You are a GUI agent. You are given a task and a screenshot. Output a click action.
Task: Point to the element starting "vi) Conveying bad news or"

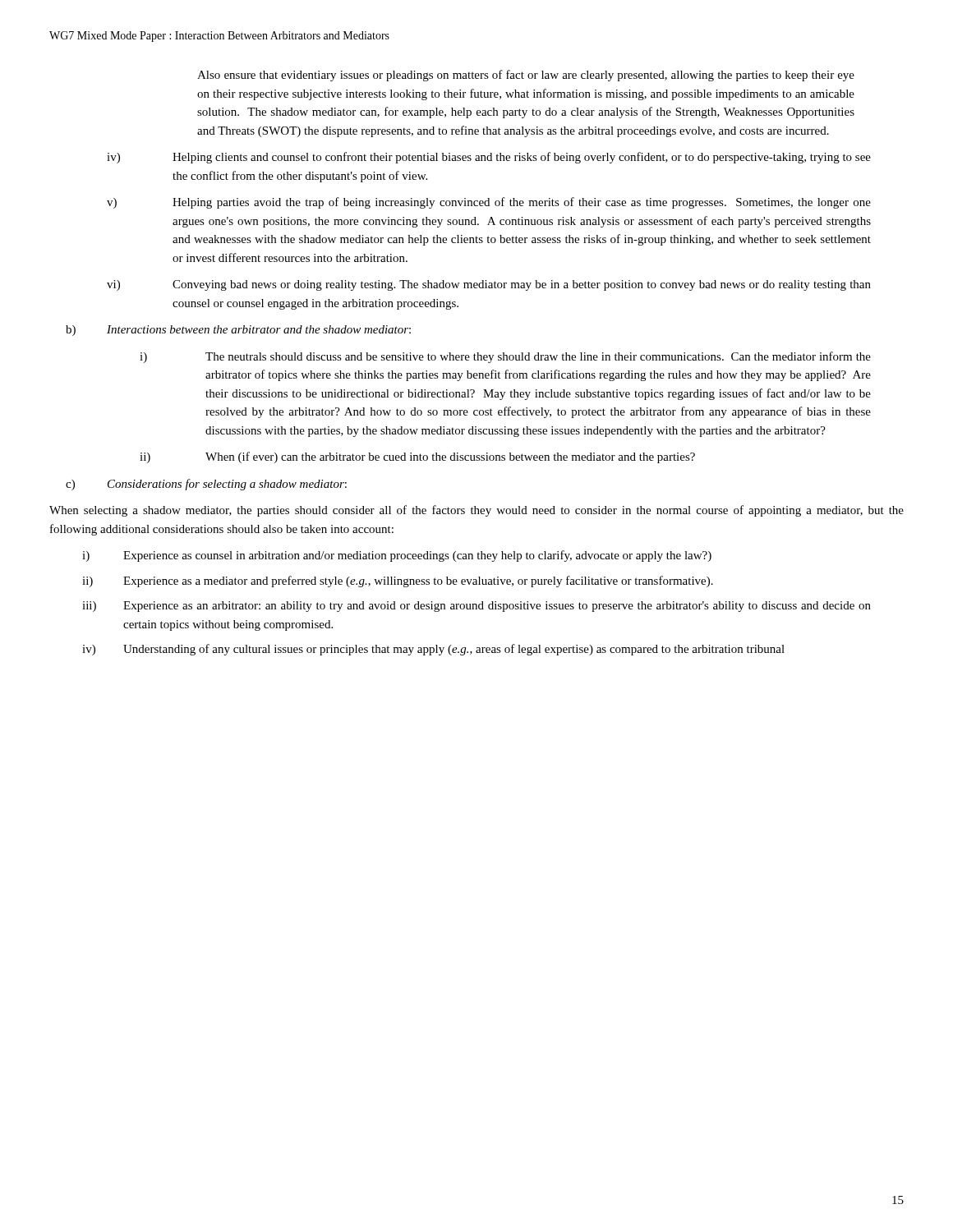476,294
